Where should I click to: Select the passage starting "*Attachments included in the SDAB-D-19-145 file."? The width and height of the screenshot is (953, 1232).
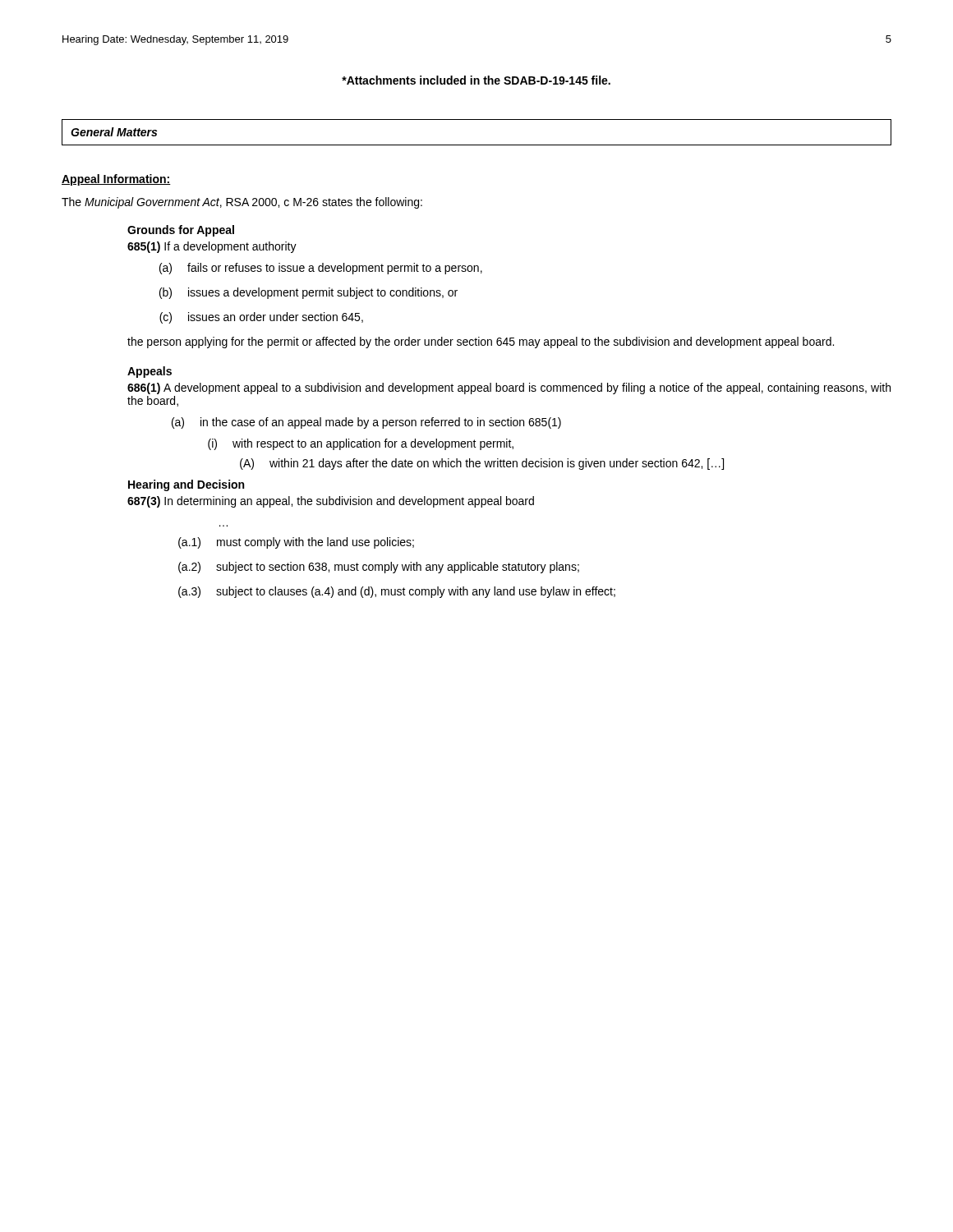[x=476, y=81]
